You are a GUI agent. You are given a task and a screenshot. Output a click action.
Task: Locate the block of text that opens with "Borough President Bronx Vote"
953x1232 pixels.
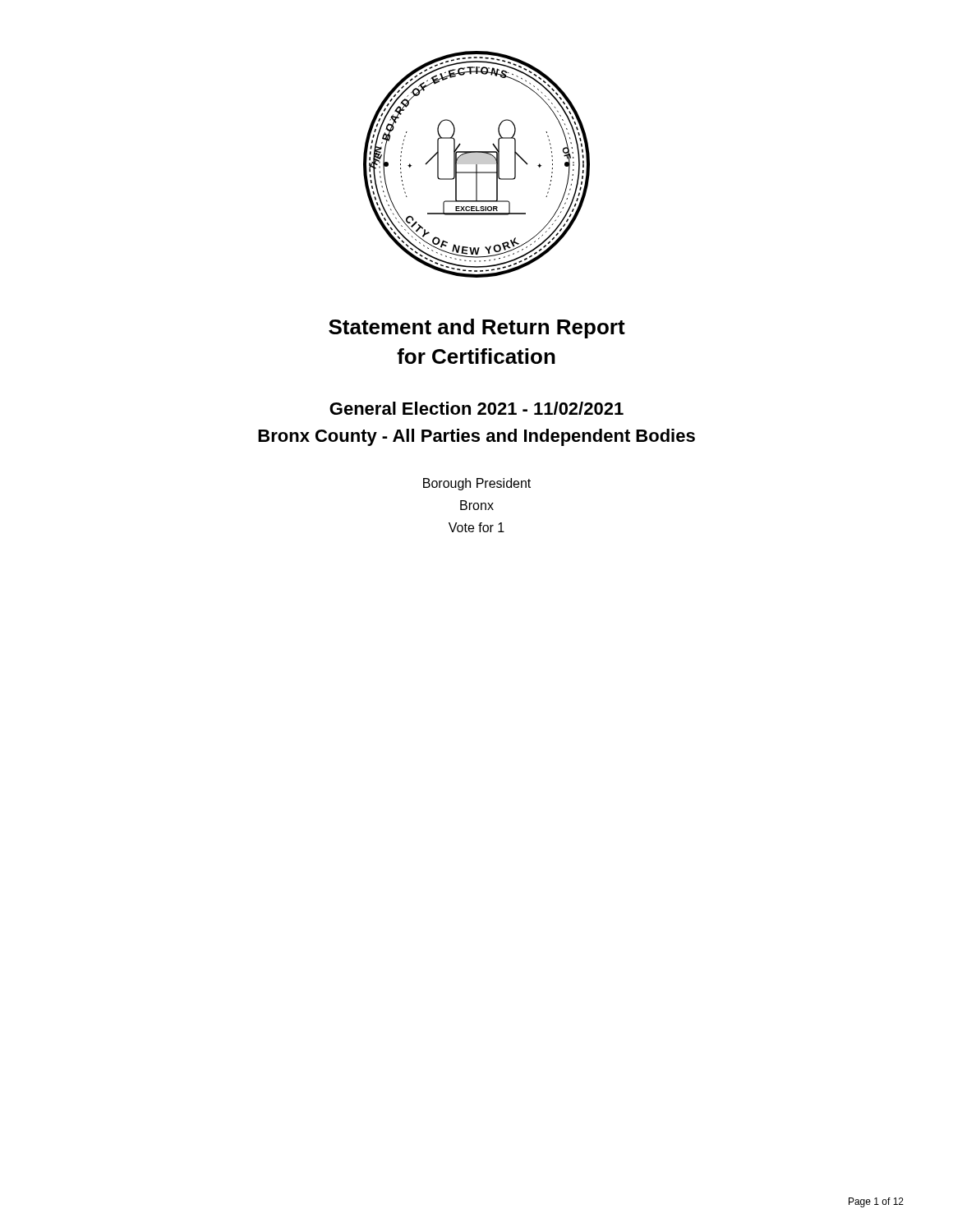(476, 506)
